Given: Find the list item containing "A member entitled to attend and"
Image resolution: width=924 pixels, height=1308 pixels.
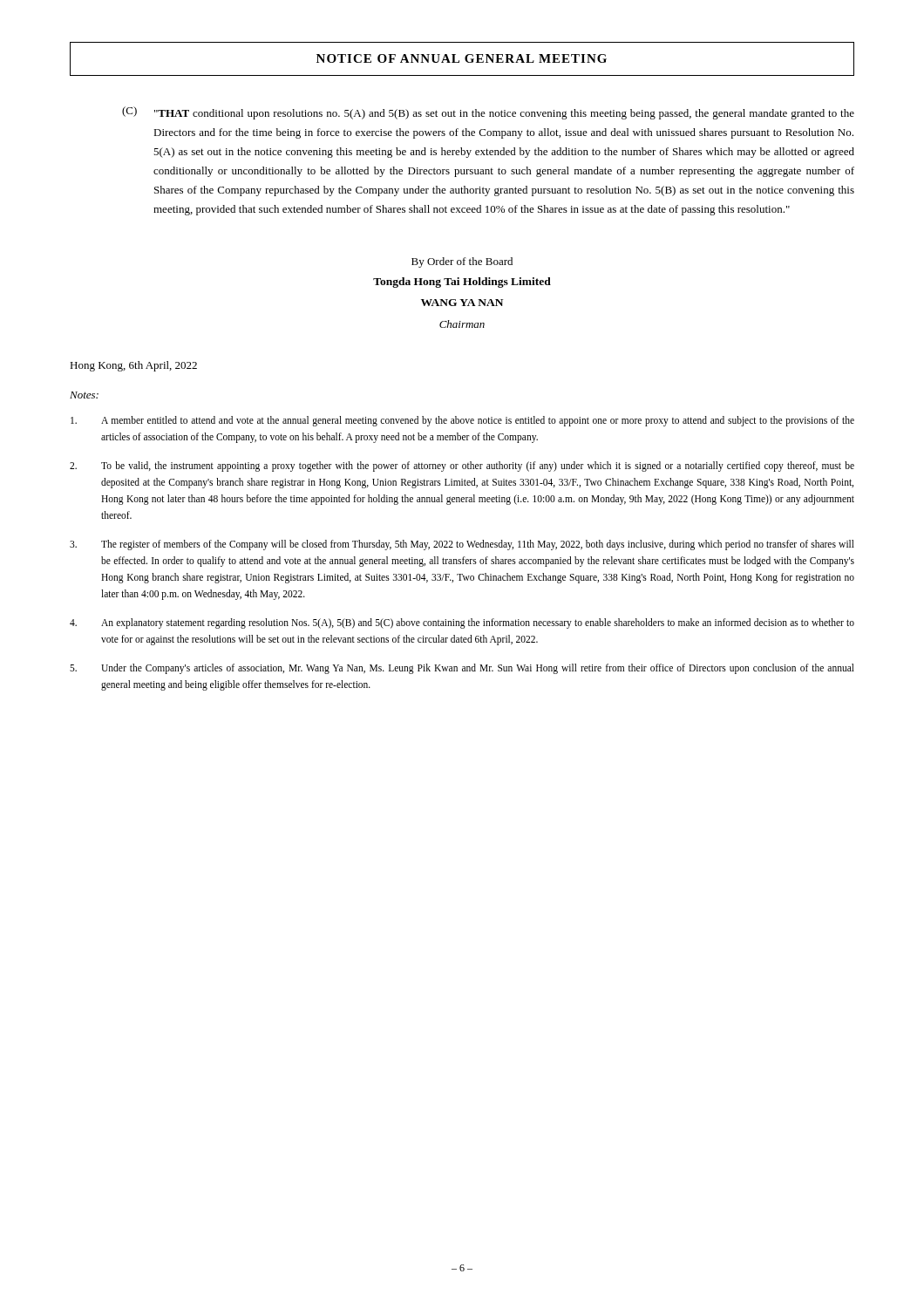Looking at the screenshot, I should [462, 429].
